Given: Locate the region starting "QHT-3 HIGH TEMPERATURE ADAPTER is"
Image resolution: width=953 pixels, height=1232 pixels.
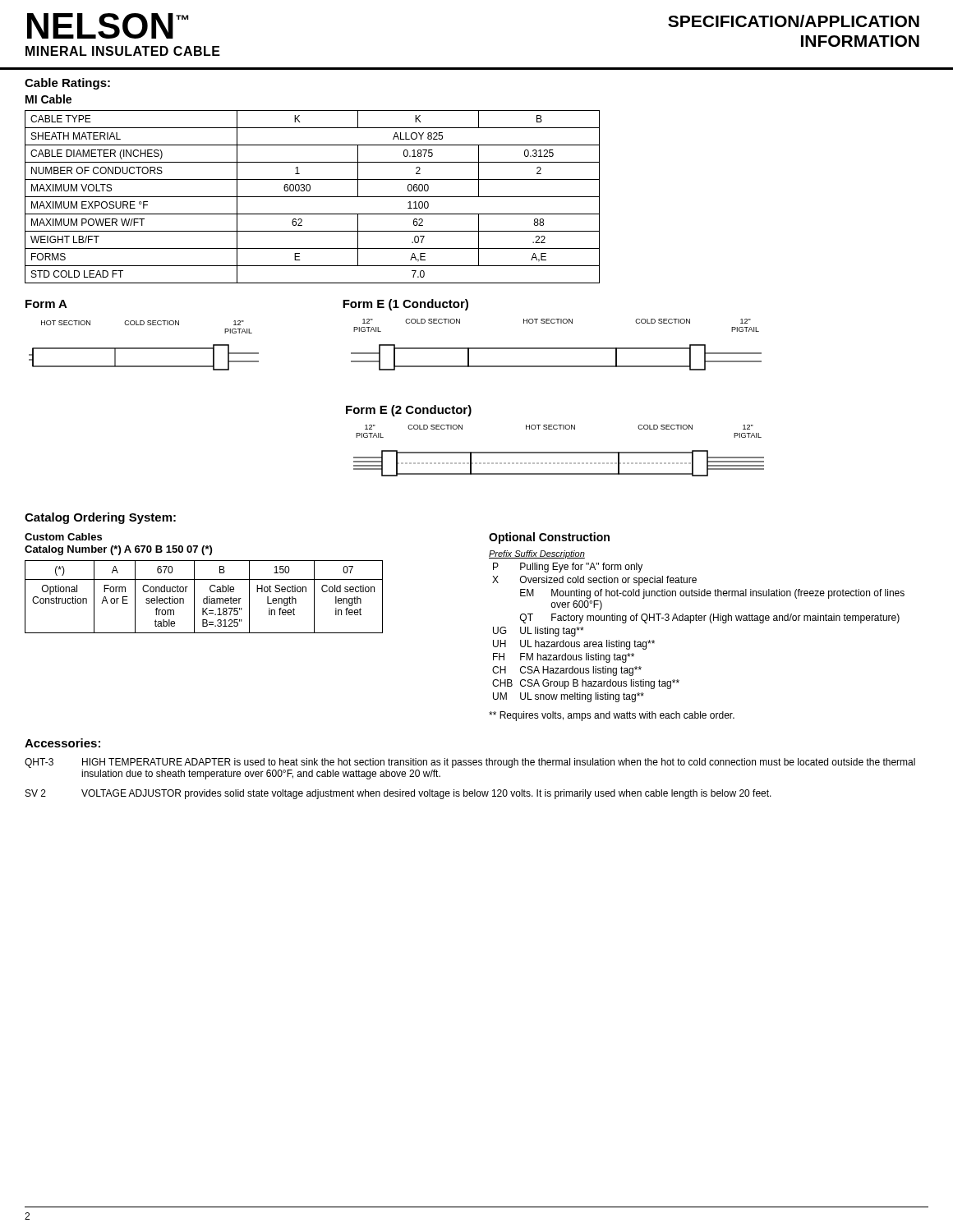Looking at the screenshot, I should pyautogui.click(x=476, y=768).
